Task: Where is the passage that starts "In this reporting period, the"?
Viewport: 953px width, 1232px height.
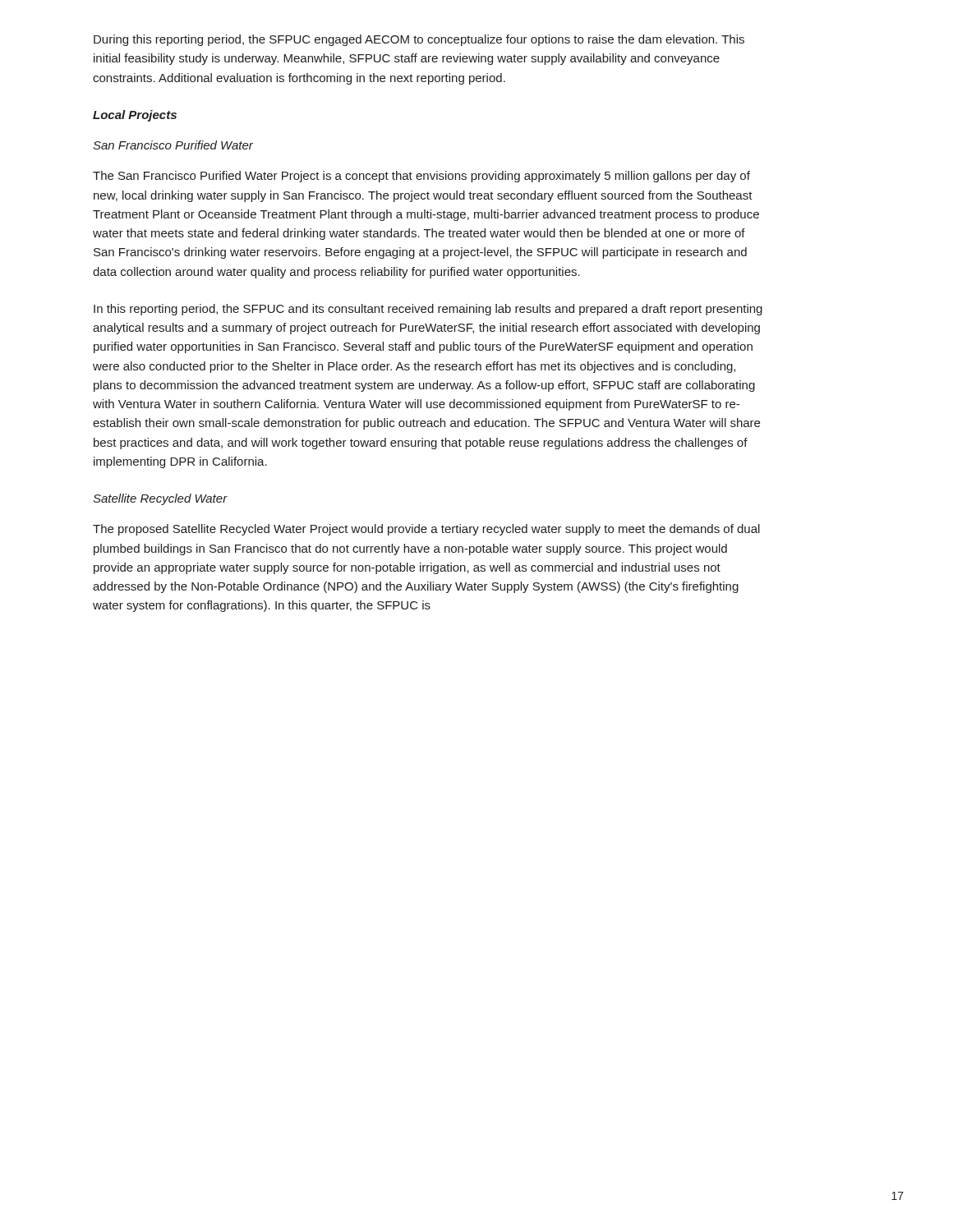Action: pyautogui.click(x=428, y=385)
